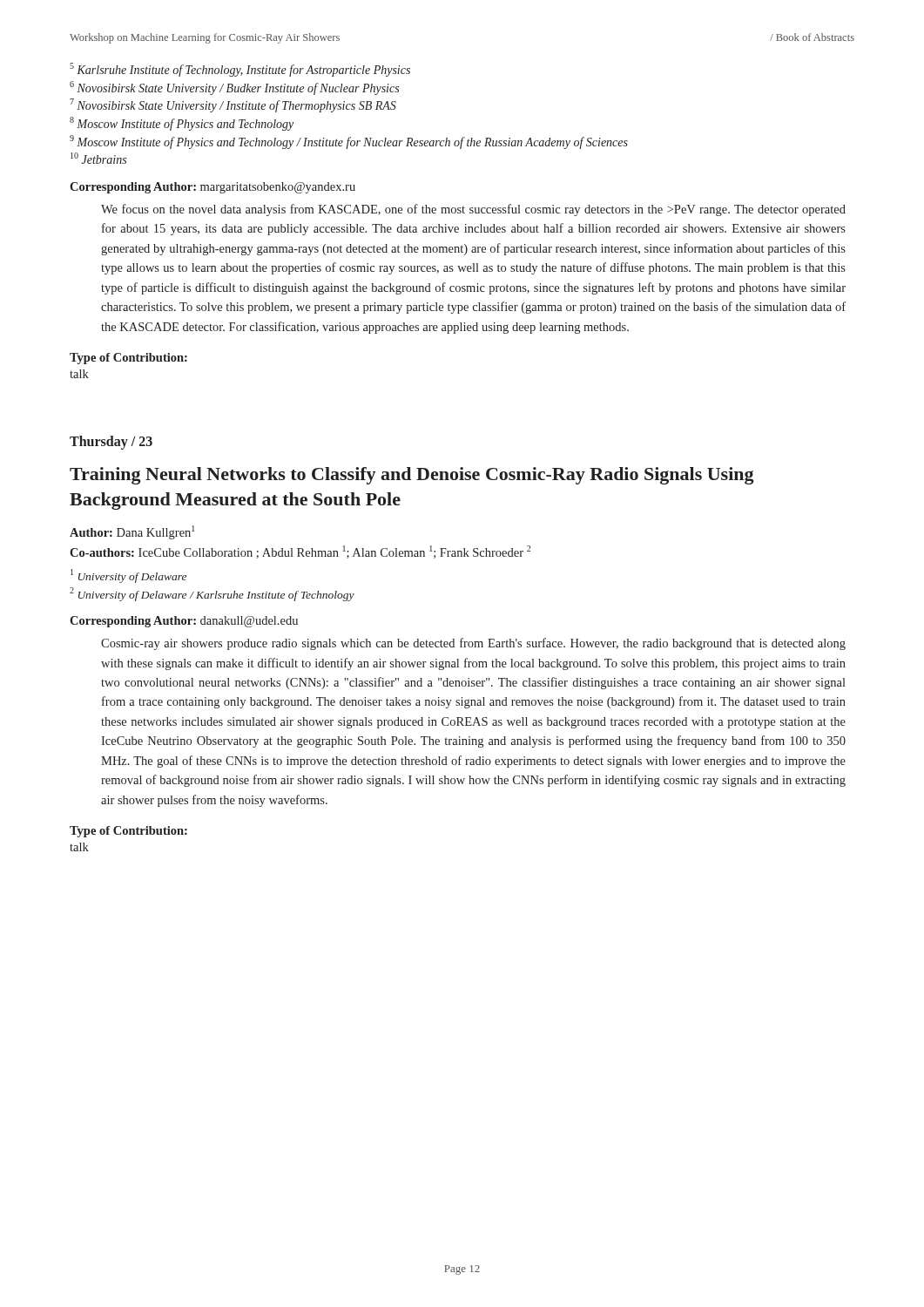This screenshot has height=1307, width=924.
Task: Click on the text block with the text "We focus on the"
Action: (473, 268)
